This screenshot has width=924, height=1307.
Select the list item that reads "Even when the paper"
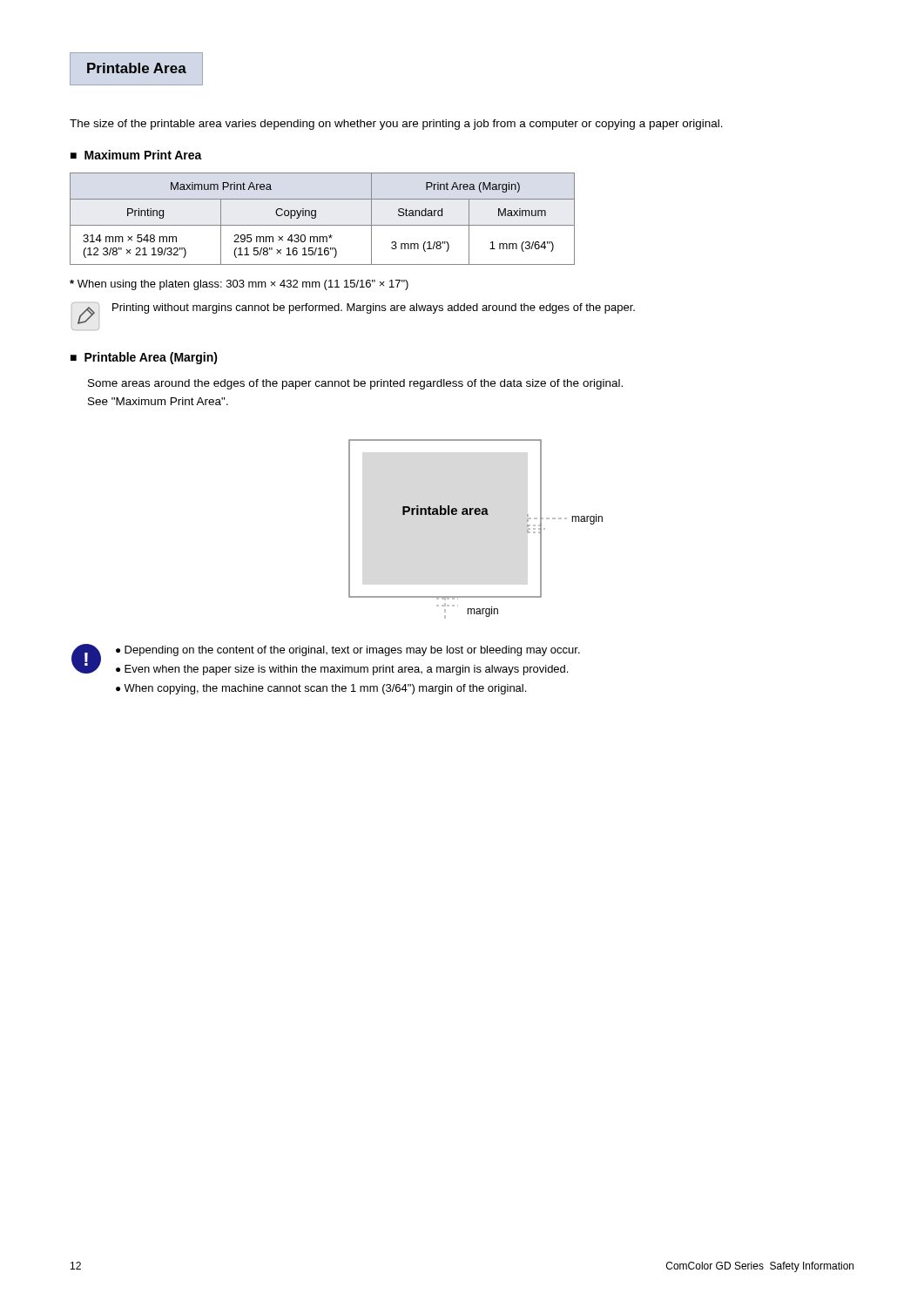click(347, 669)
